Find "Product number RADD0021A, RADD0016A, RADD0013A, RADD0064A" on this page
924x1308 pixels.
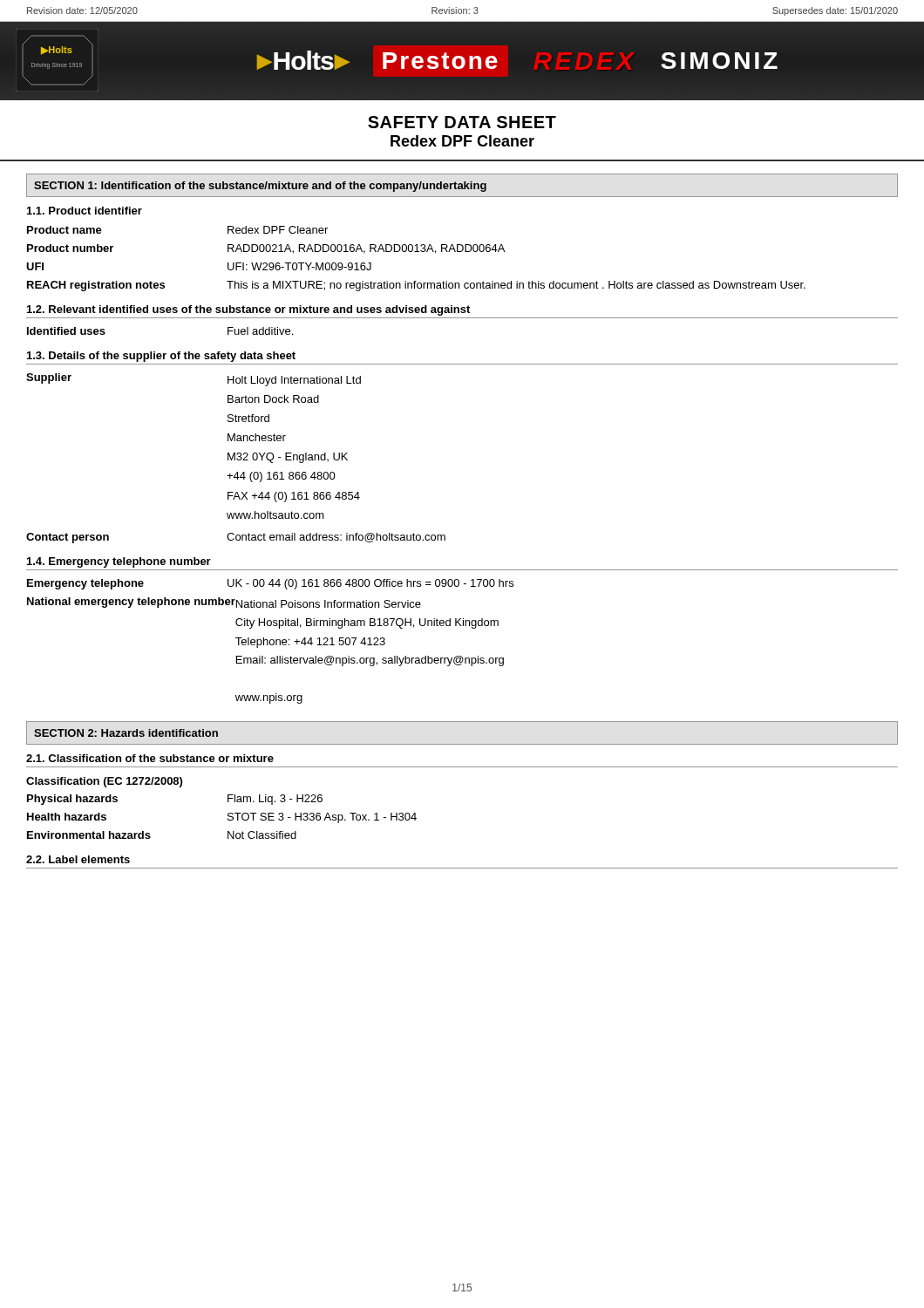pyautogui.click(x=266, y=248)
